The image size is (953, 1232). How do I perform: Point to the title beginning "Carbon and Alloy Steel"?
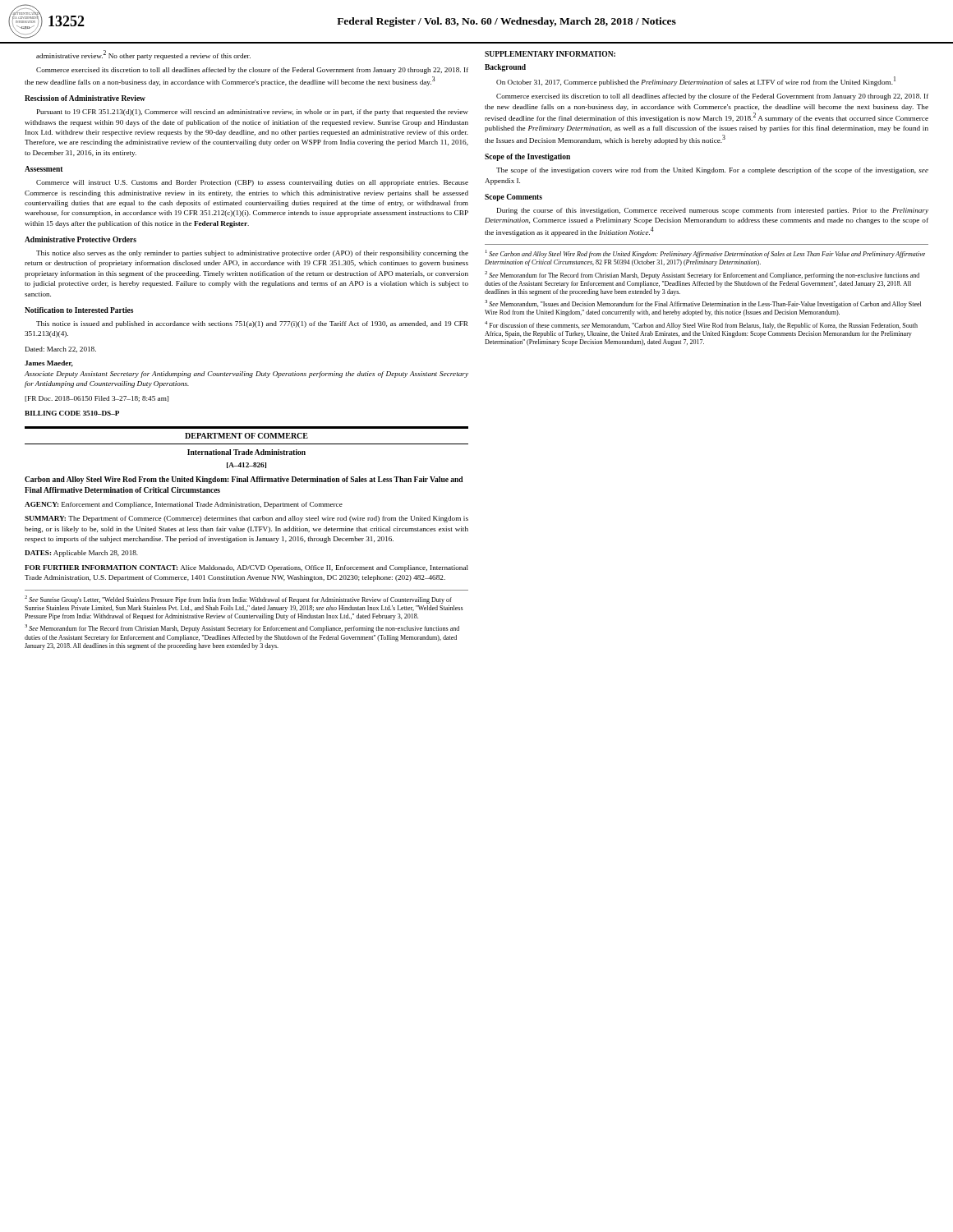[x=244, y=485]
